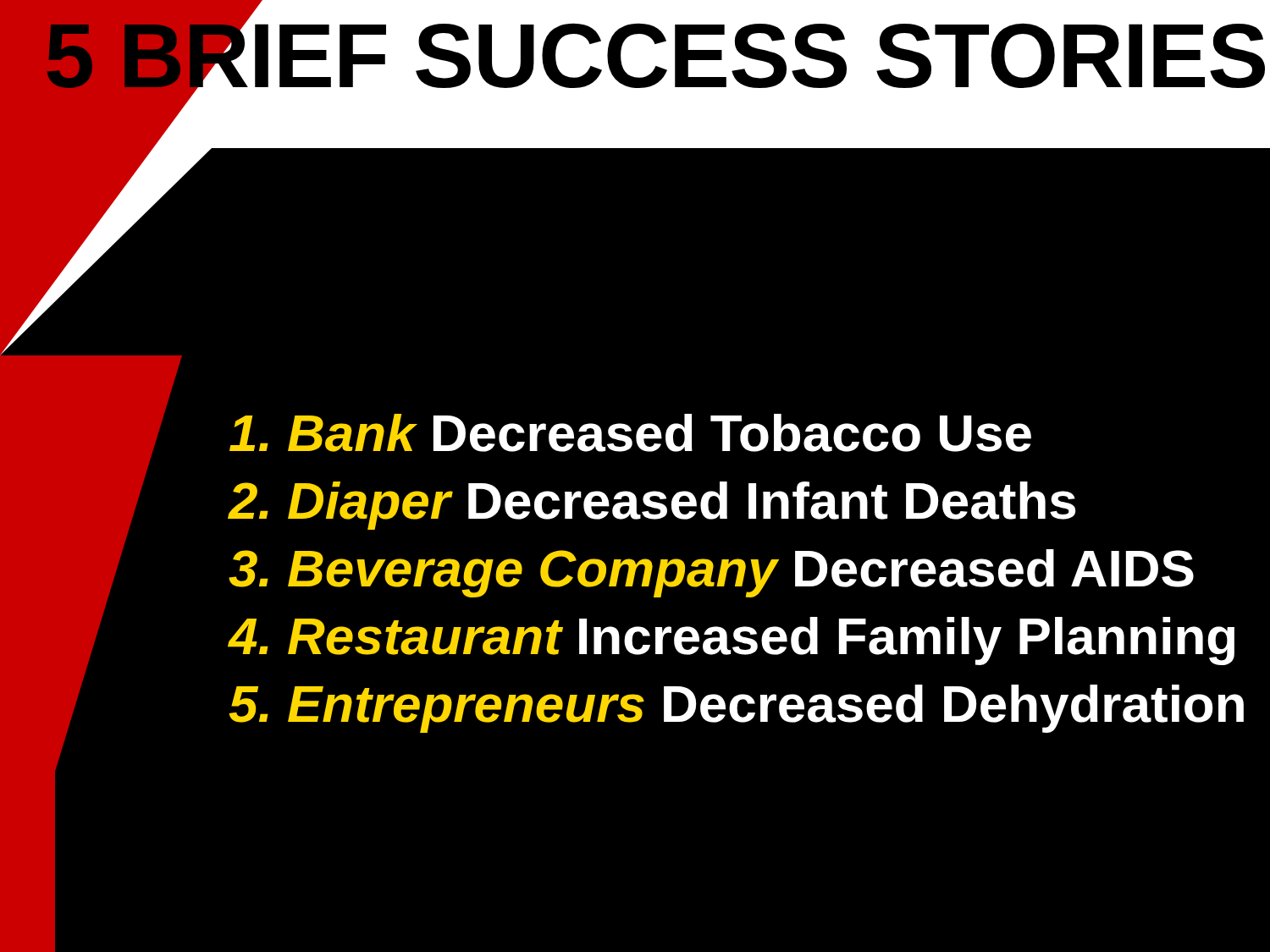Where does it say "5. Entrepreneurs Decreased Dehydration"?
The image size is (1270, 952).
click(x=738, y=704)
